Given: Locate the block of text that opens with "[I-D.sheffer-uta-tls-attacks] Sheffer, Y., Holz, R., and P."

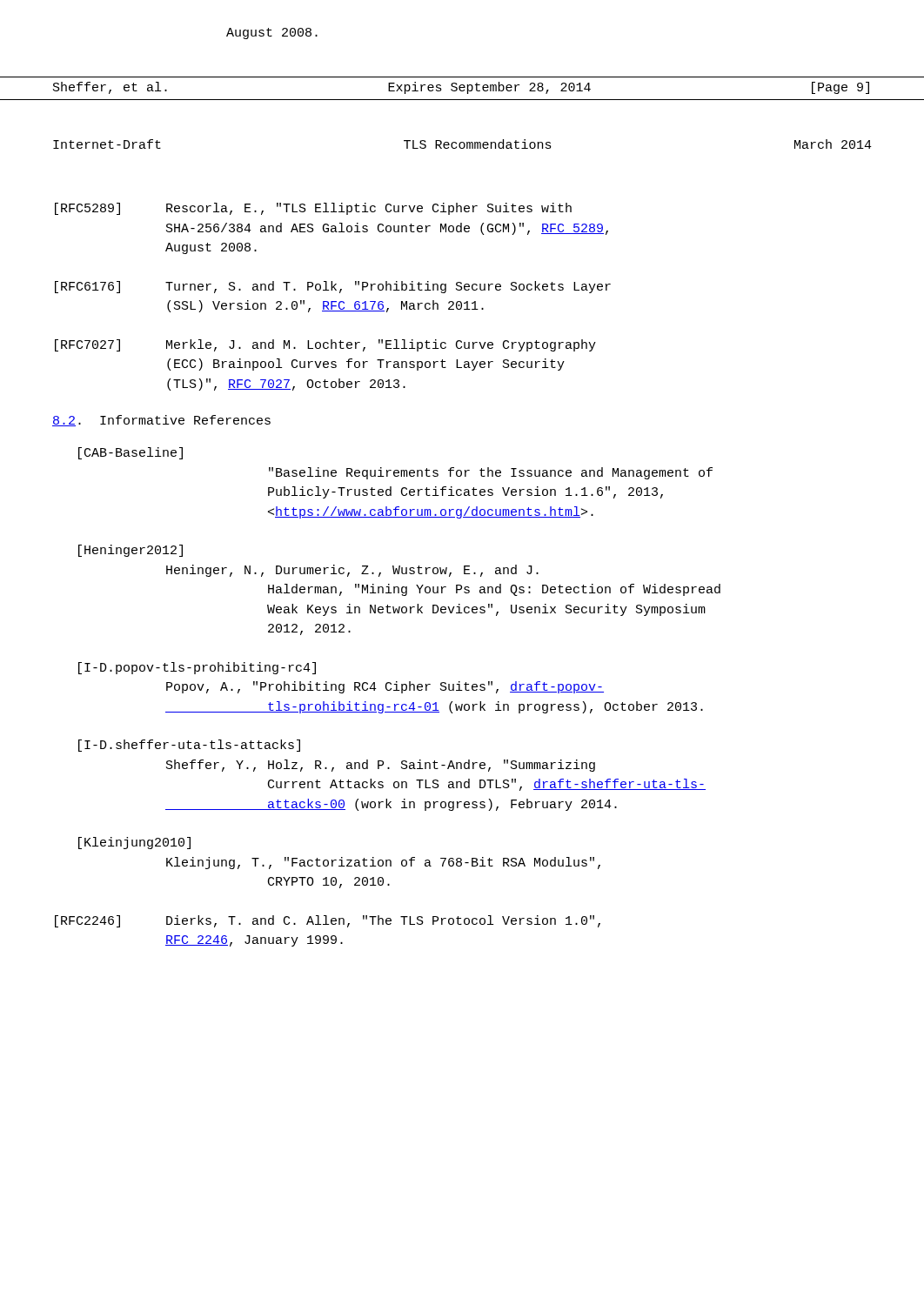Looking at the screenshot, I should tap(462, 776).
